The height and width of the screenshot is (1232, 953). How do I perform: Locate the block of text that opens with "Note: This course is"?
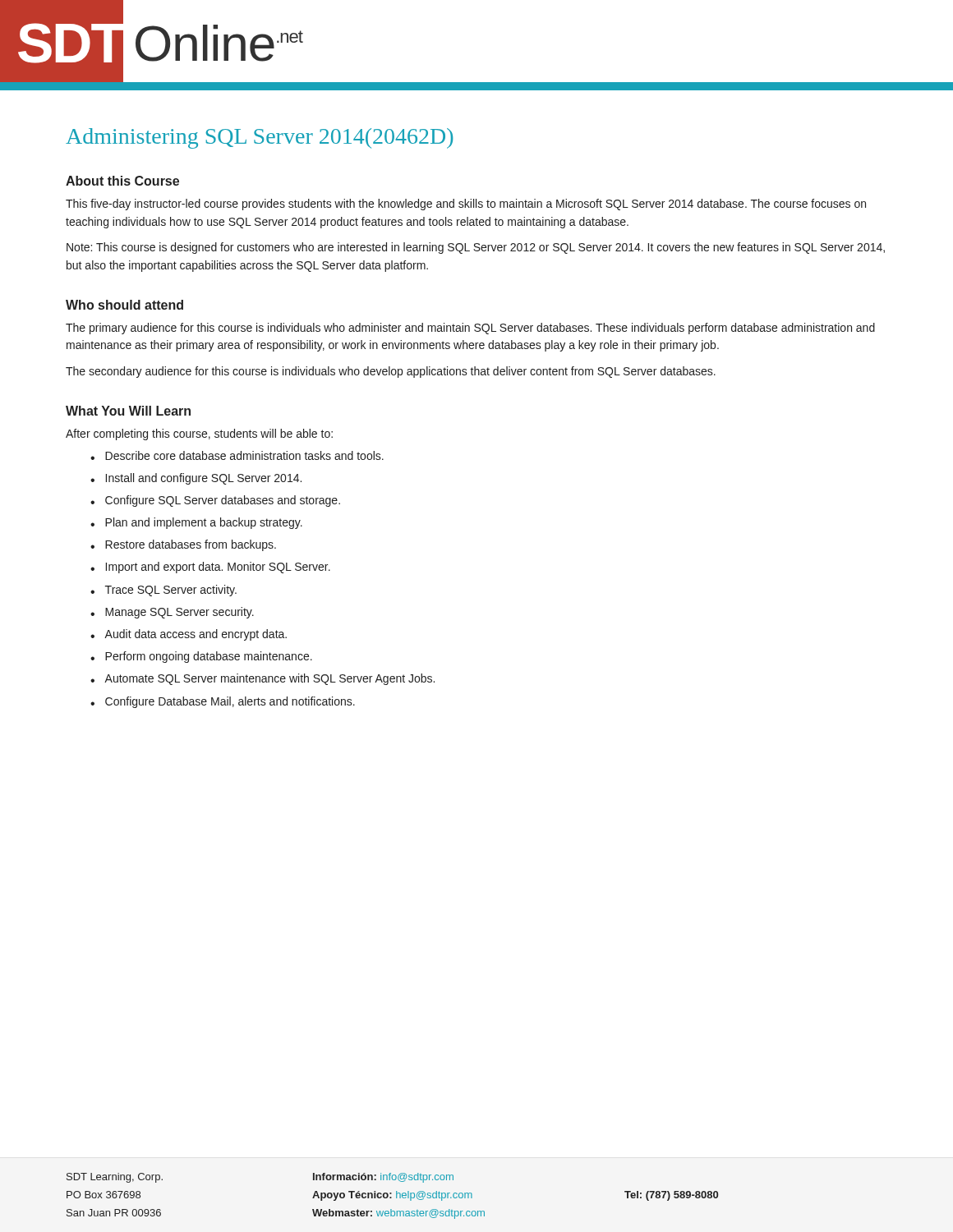pyautogui.click(x=476, y=257)
